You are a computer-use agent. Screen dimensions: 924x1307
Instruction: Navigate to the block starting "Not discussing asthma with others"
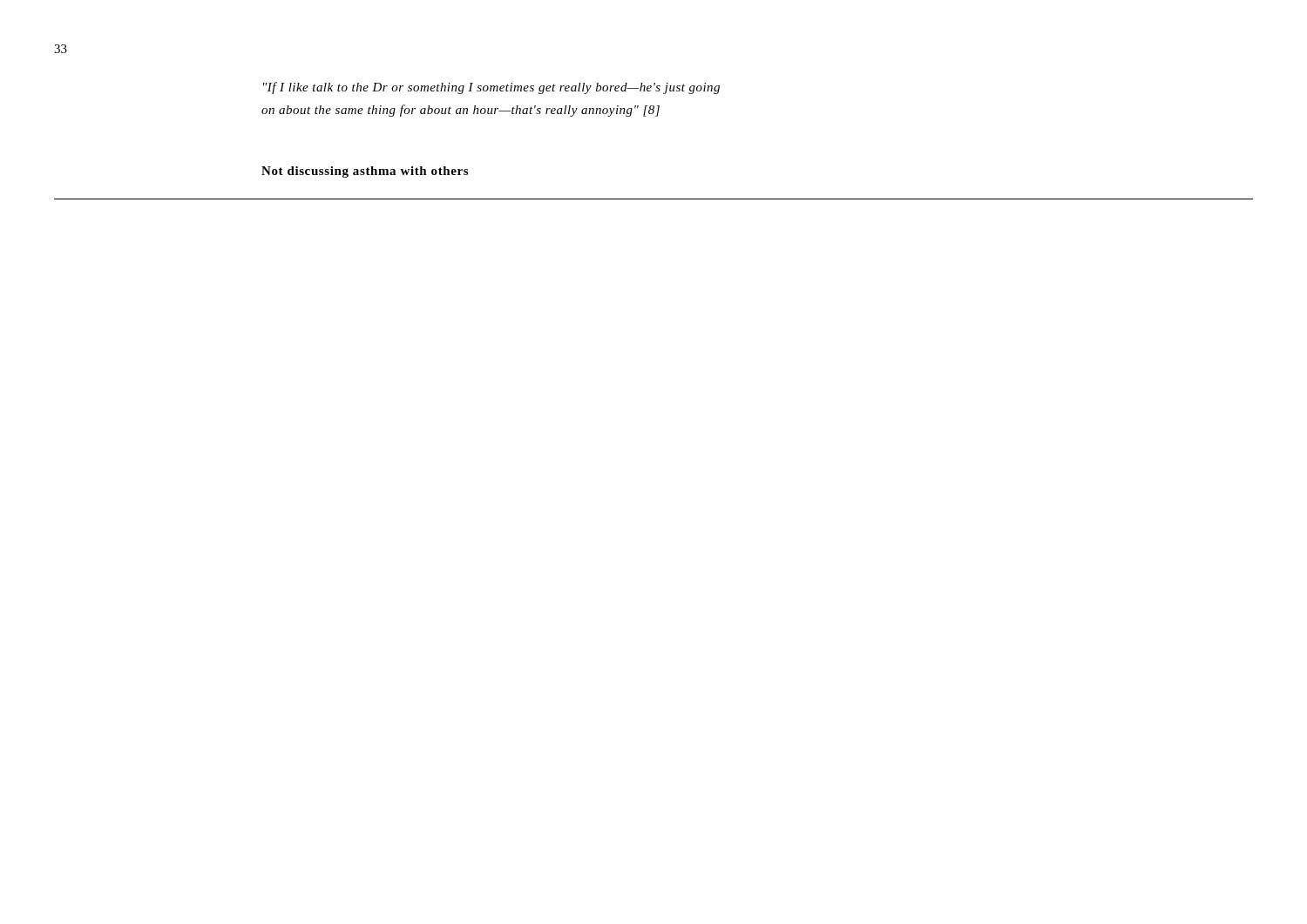point(365,171)
